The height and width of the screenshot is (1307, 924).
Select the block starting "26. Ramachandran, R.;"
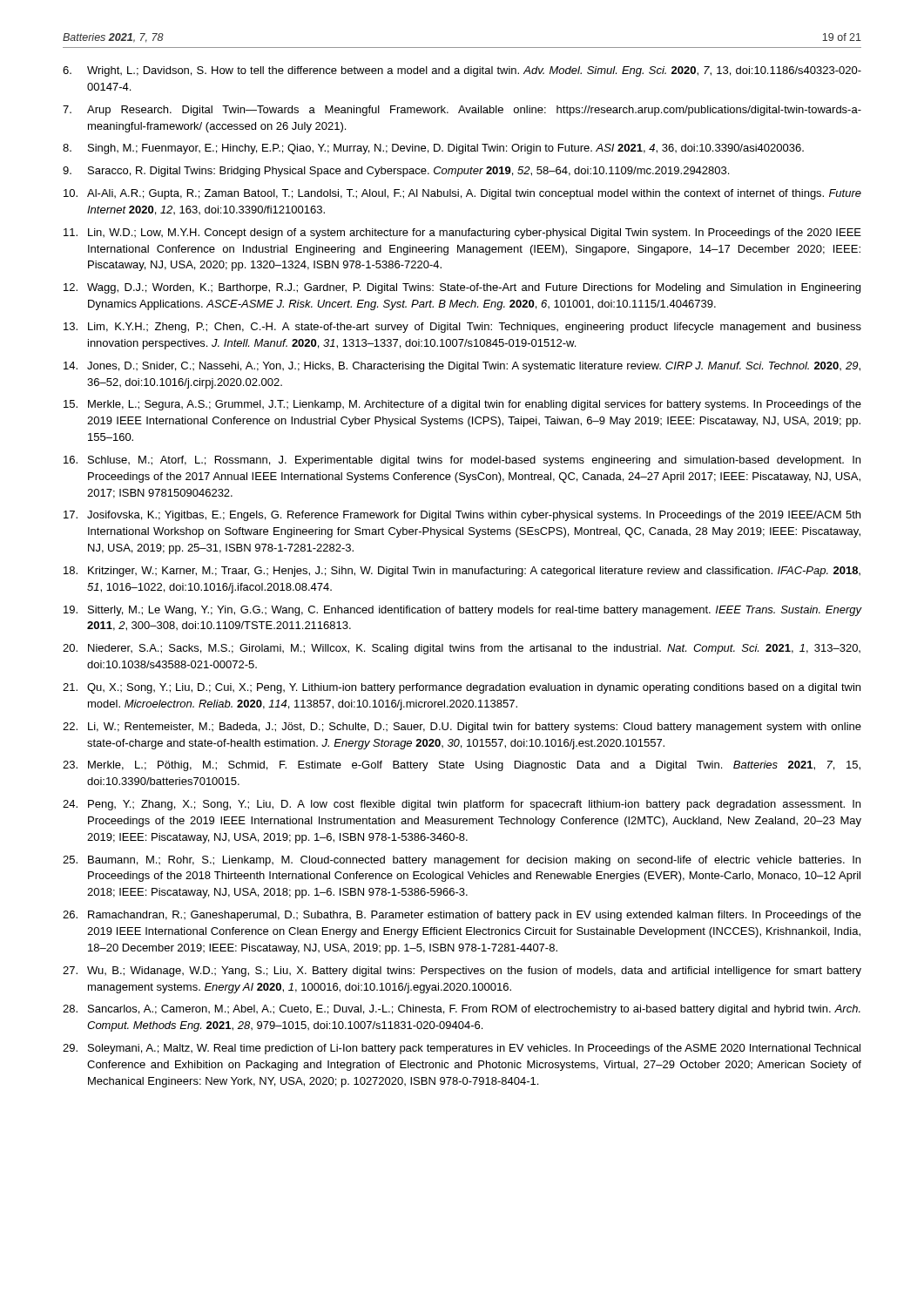click(x=462, y=932)
